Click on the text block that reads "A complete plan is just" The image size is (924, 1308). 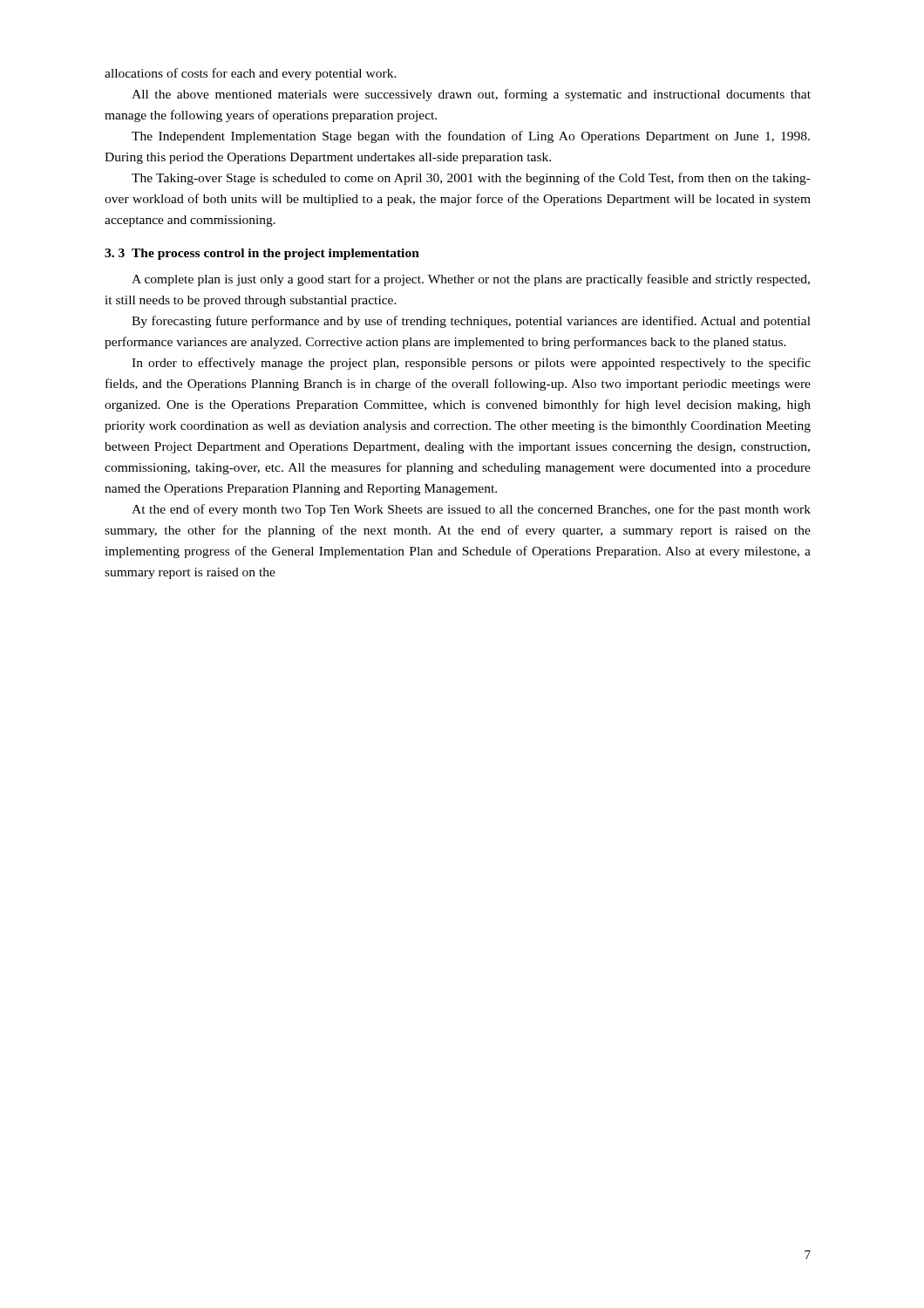pyautogui.click(x=458, y=426)
